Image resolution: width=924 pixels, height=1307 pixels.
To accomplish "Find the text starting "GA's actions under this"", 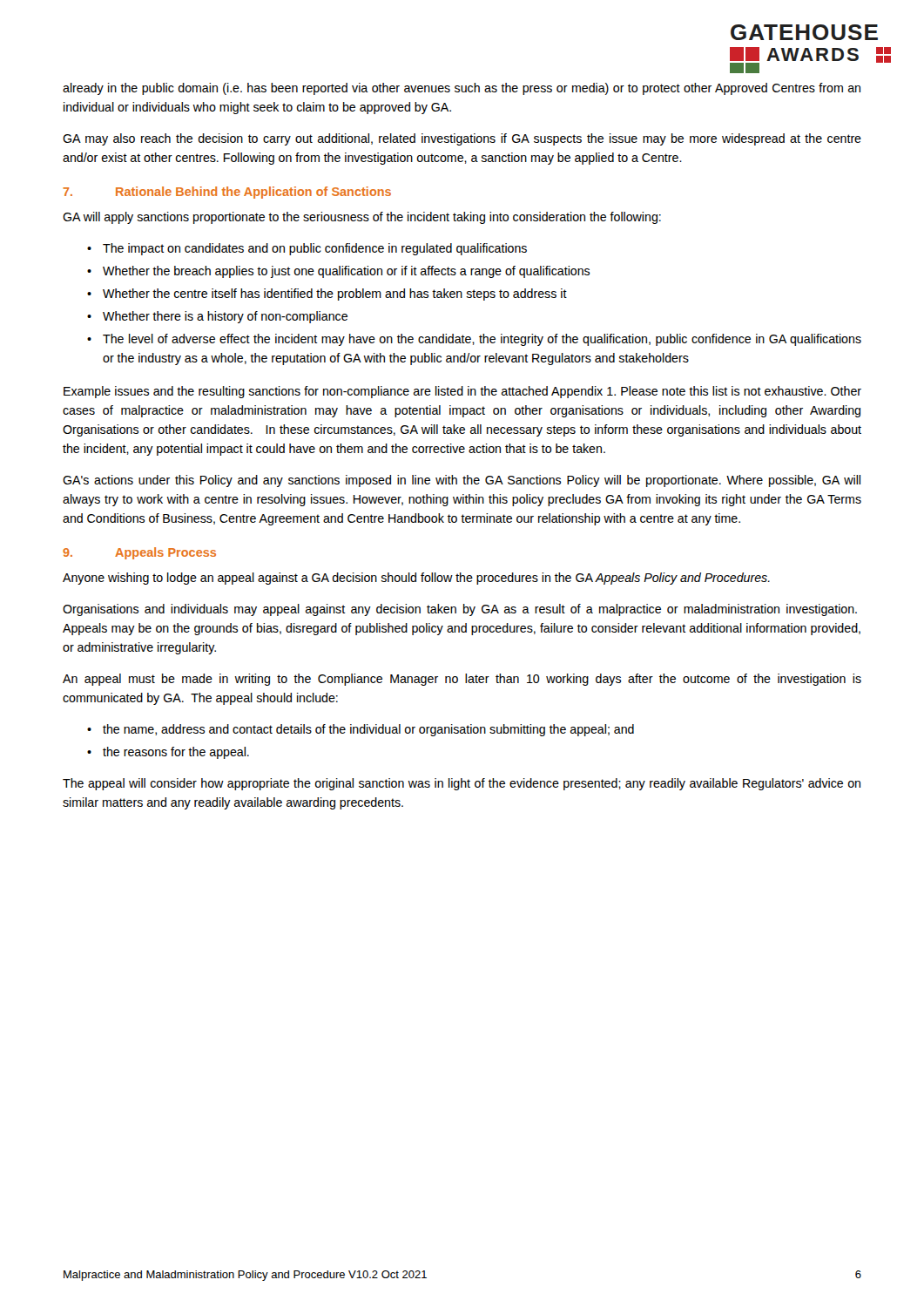I will pos(462,499).
